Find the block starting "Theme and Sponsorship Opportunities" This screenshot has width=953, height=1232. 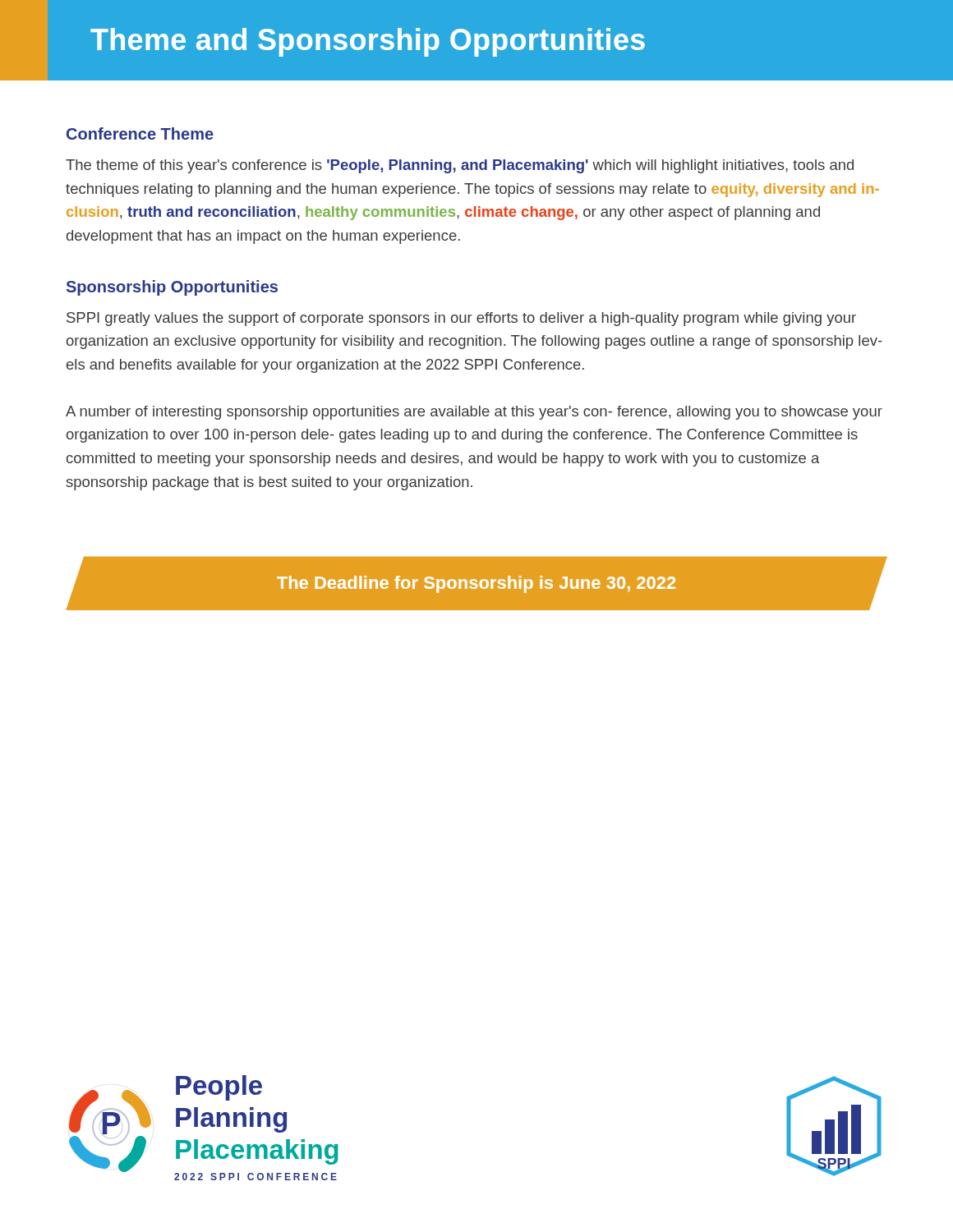click(323, 40)
